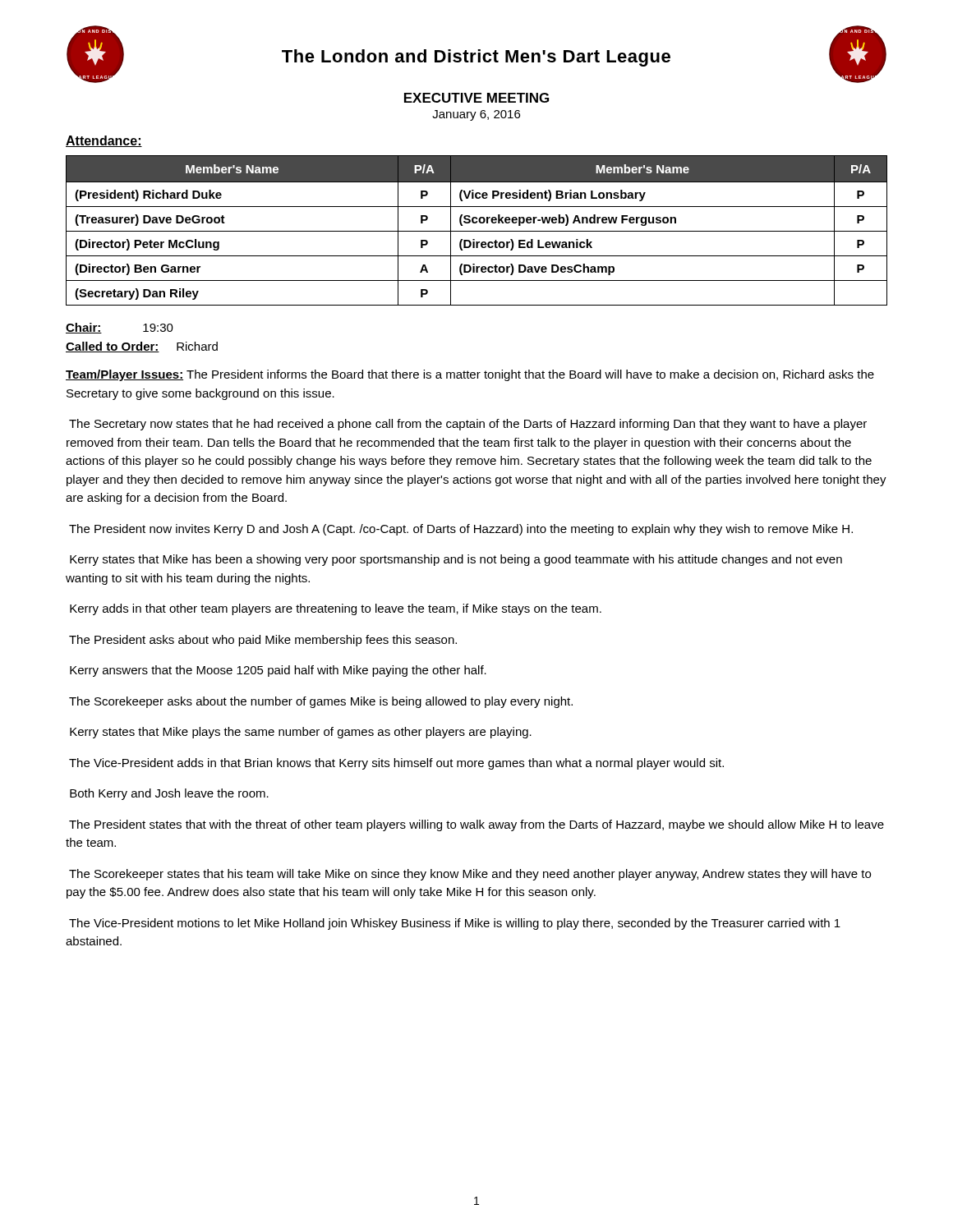The image size is (953, 1232).
Task: Click on the text starting "EXECUTIVE MEETING January 6, 2016"
Action: click(476, 106)
